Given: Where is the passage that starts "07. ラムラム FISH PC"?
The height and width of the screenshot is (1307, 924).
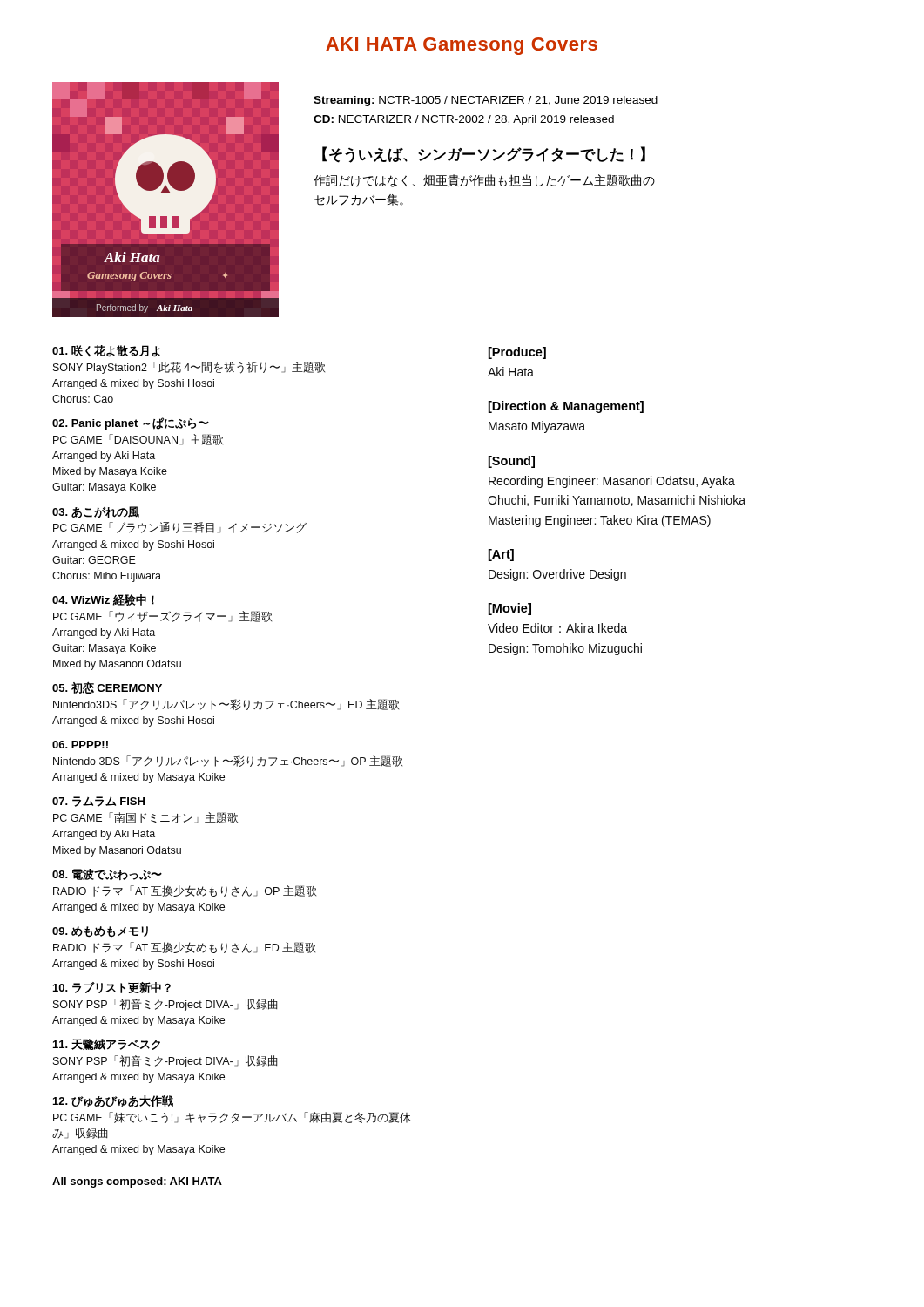Looking at the screenshot, I should 98,802.
